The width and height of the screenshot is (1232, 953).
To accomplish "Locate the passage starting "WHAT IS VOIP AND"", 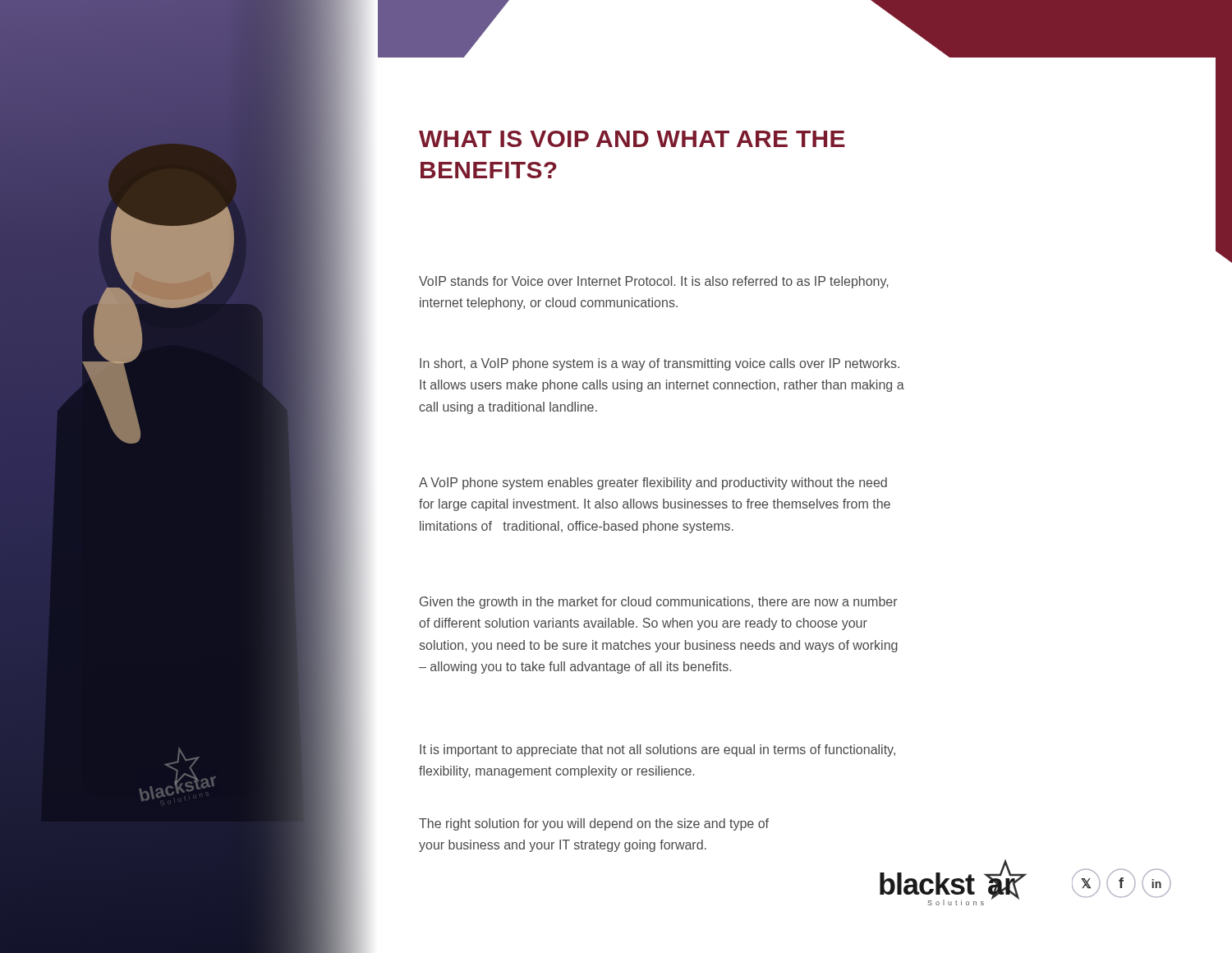I will pyautogui.click(x=780, y=154).
